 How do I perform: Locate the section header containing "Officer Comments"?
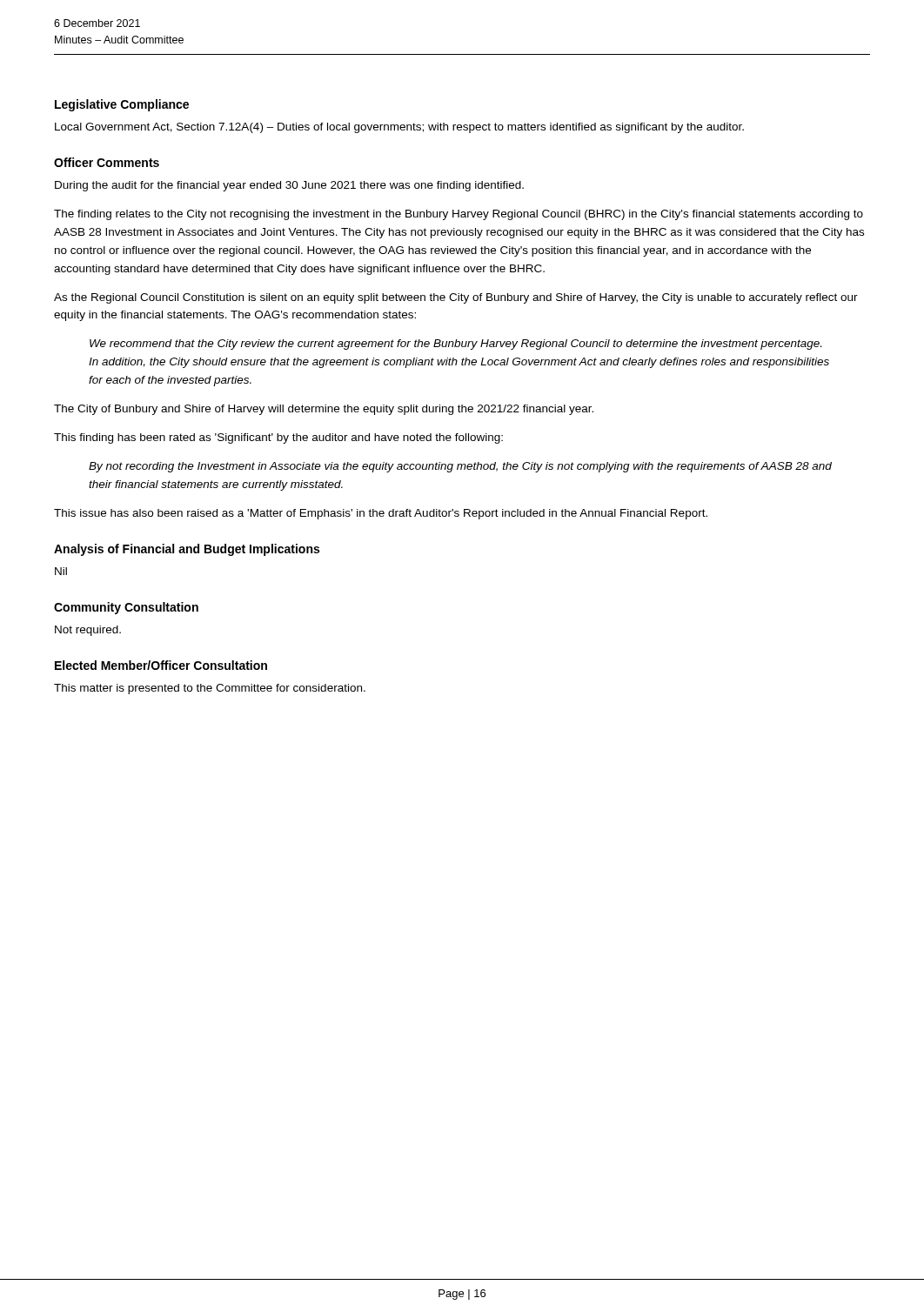point(107,163)
